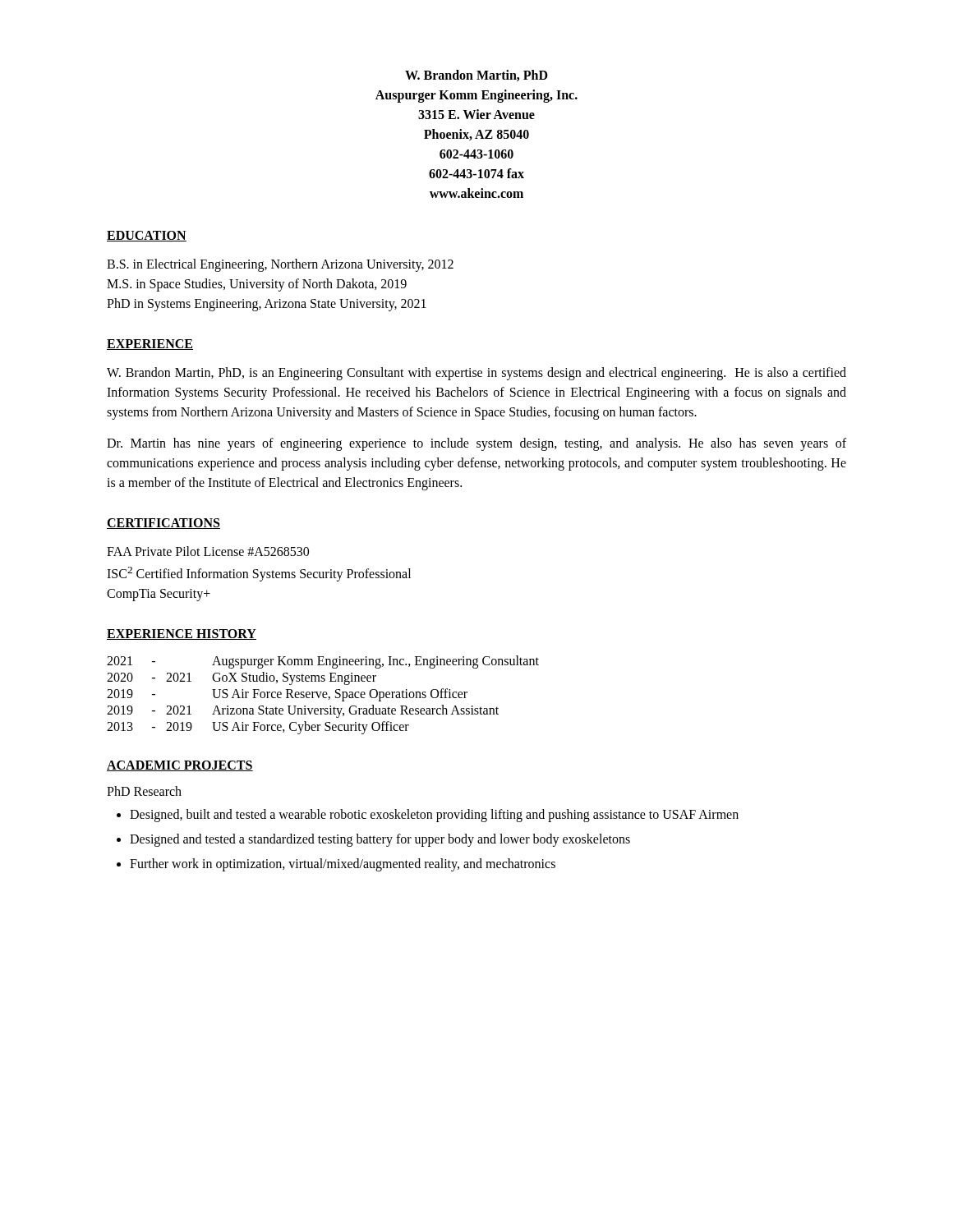Locate the table with the text "US Air Force, Cyber"
Image resolution: width=953 pixels, height=1232 pixels.
click(476, 694)
